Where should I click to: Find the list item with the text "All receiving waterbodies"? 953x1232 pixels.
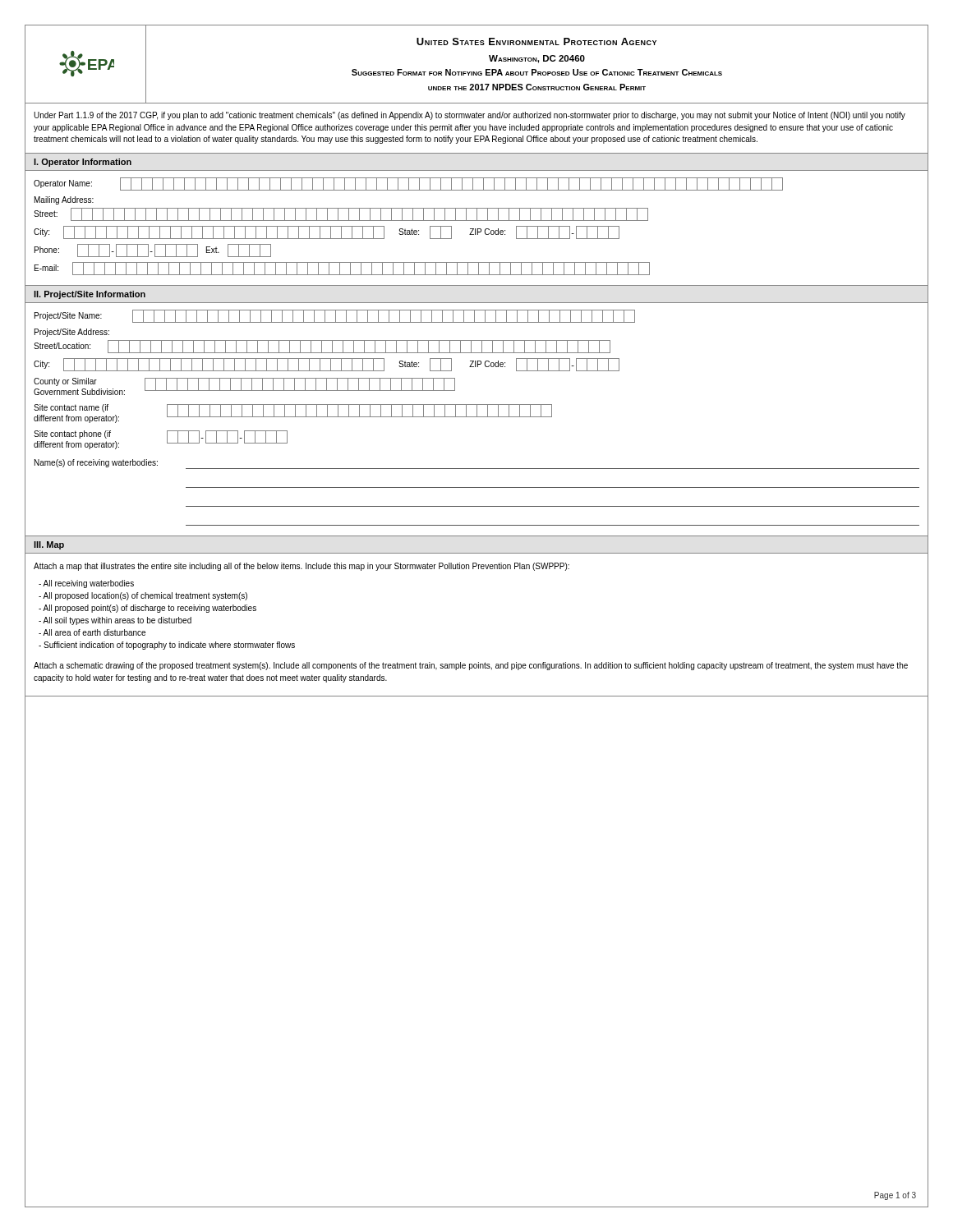pos(86,583)
